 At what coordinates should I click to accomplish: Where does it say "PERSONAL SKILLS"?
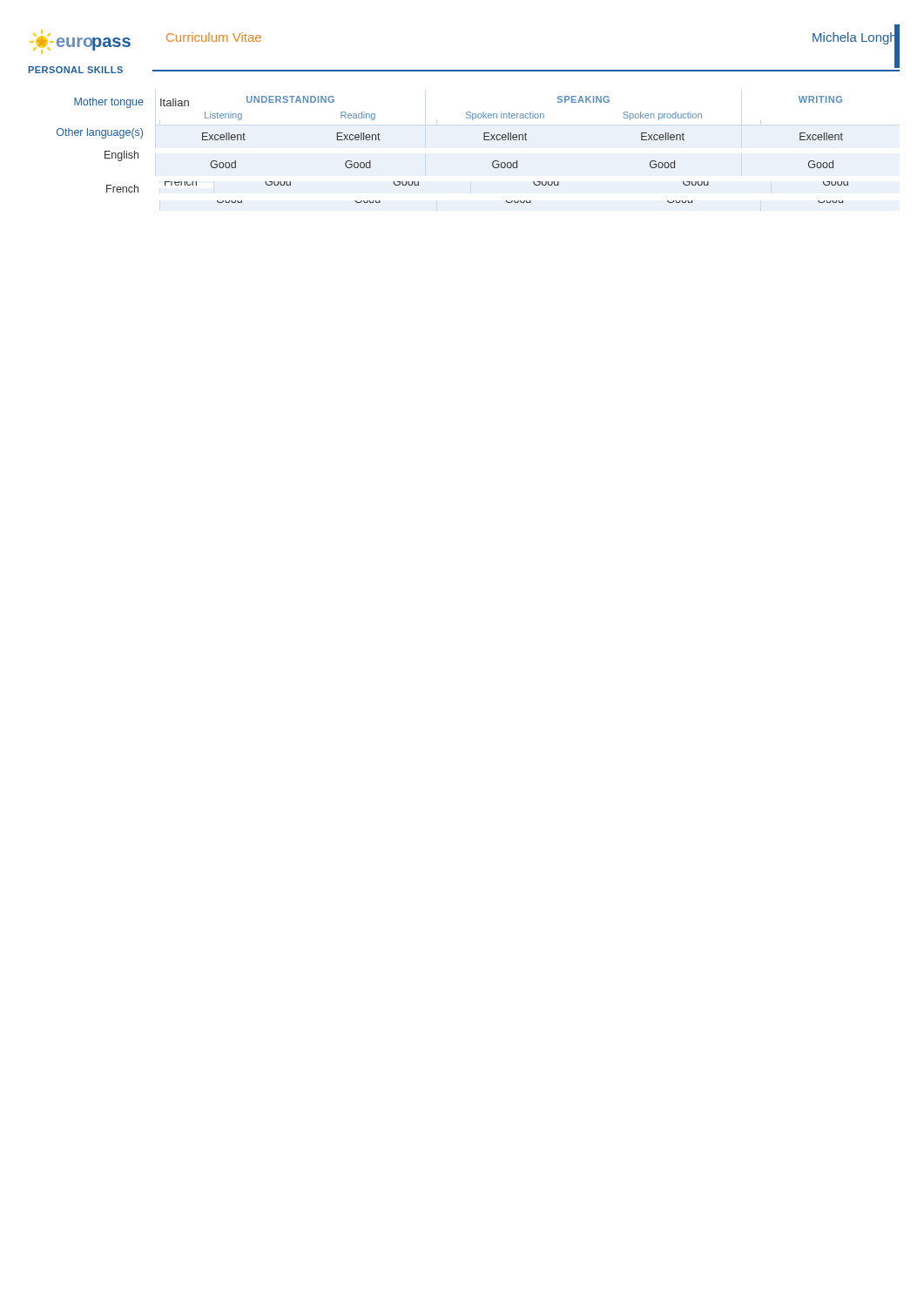coord(76,70)
